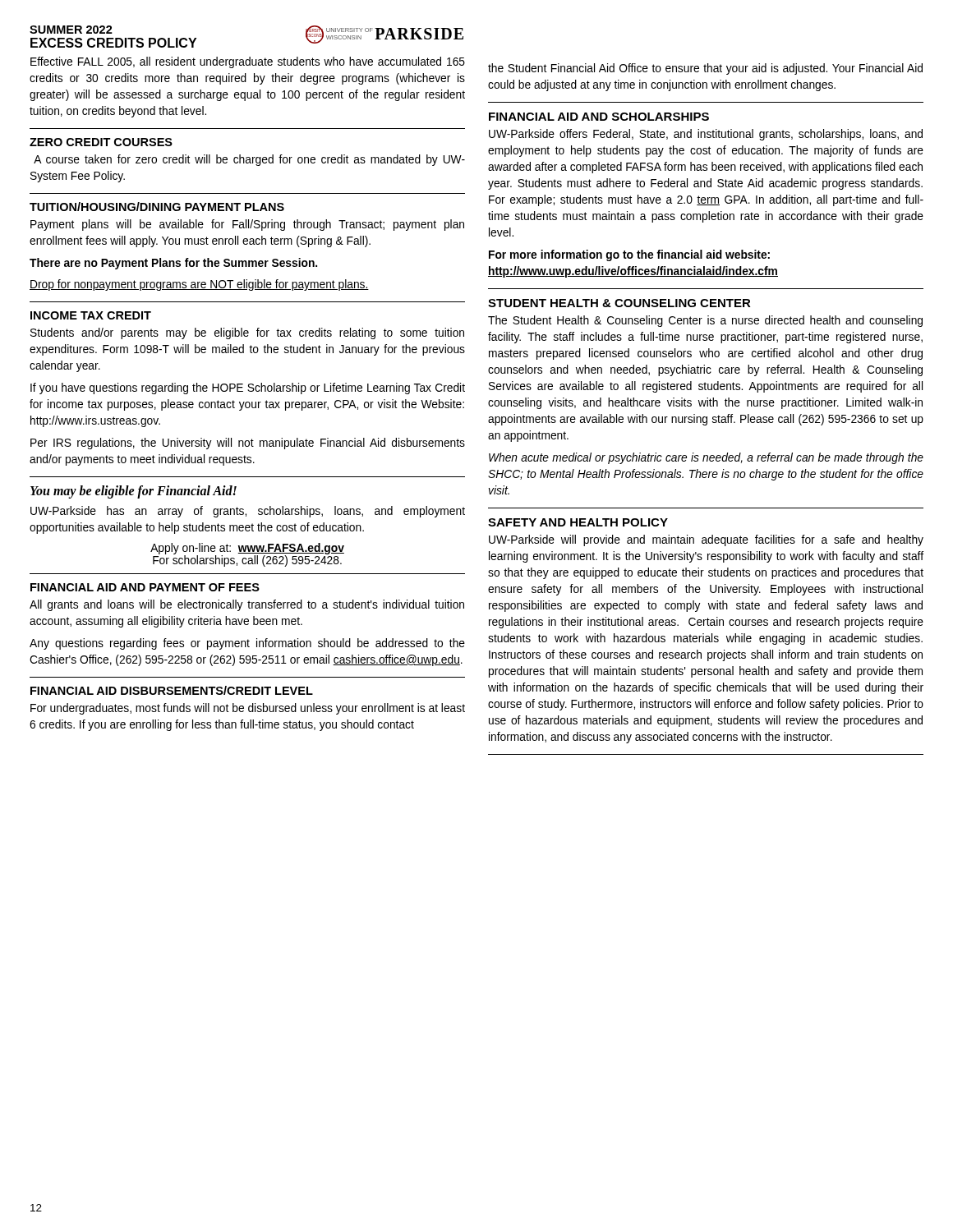953x1232 pixels.
Task: Select the section header with the text "SAFETY AND HEALTH POLICY"
Action: coord(578,522)
